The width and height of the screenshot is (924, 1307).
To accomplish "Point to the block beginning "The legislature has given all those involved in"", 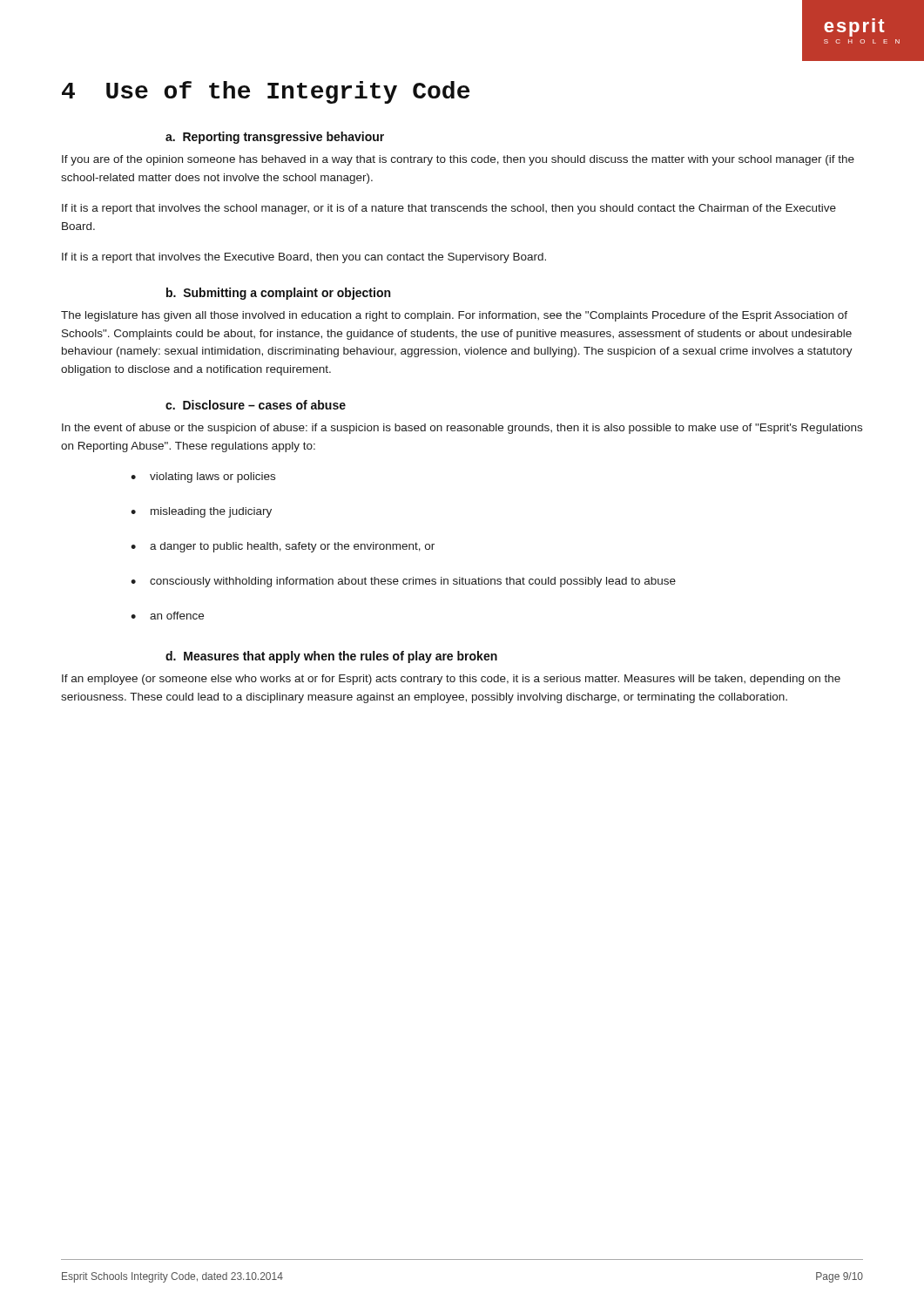I will [x=457, y=342].
